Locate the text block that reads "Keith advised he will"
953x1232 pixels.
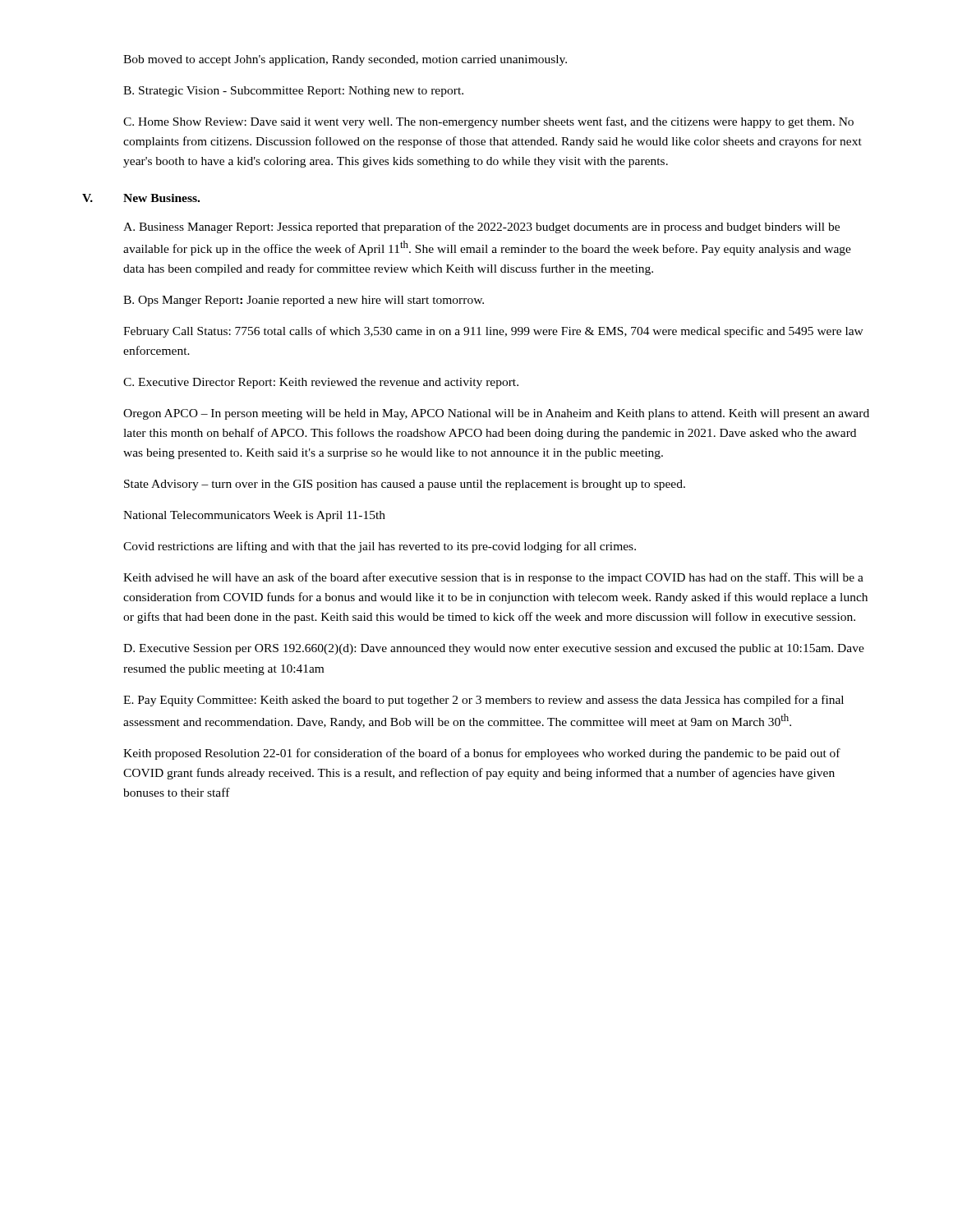[x=496, y=597]
